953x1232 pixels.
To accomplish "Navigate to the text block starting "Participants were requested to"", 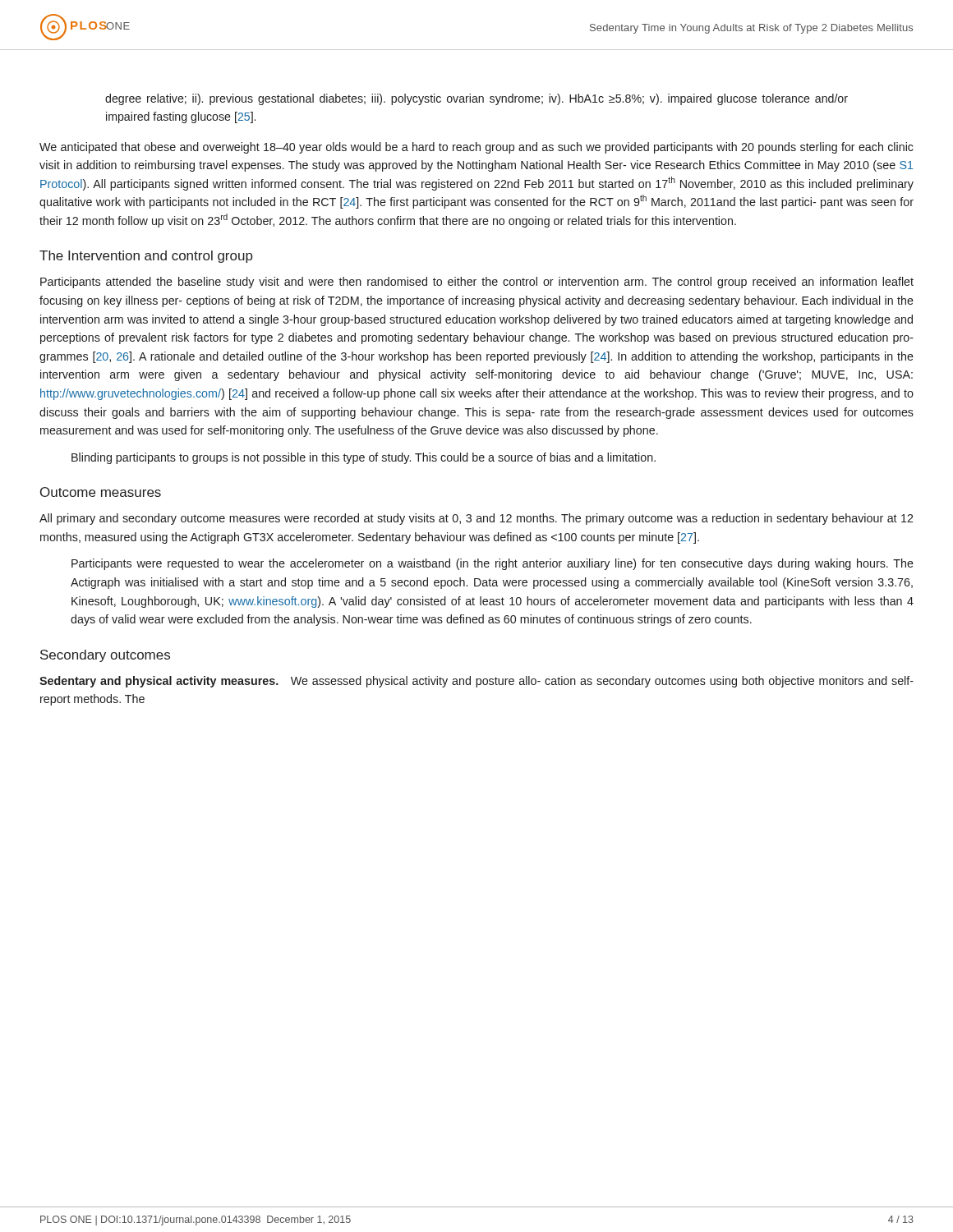I will click(492, 592).
